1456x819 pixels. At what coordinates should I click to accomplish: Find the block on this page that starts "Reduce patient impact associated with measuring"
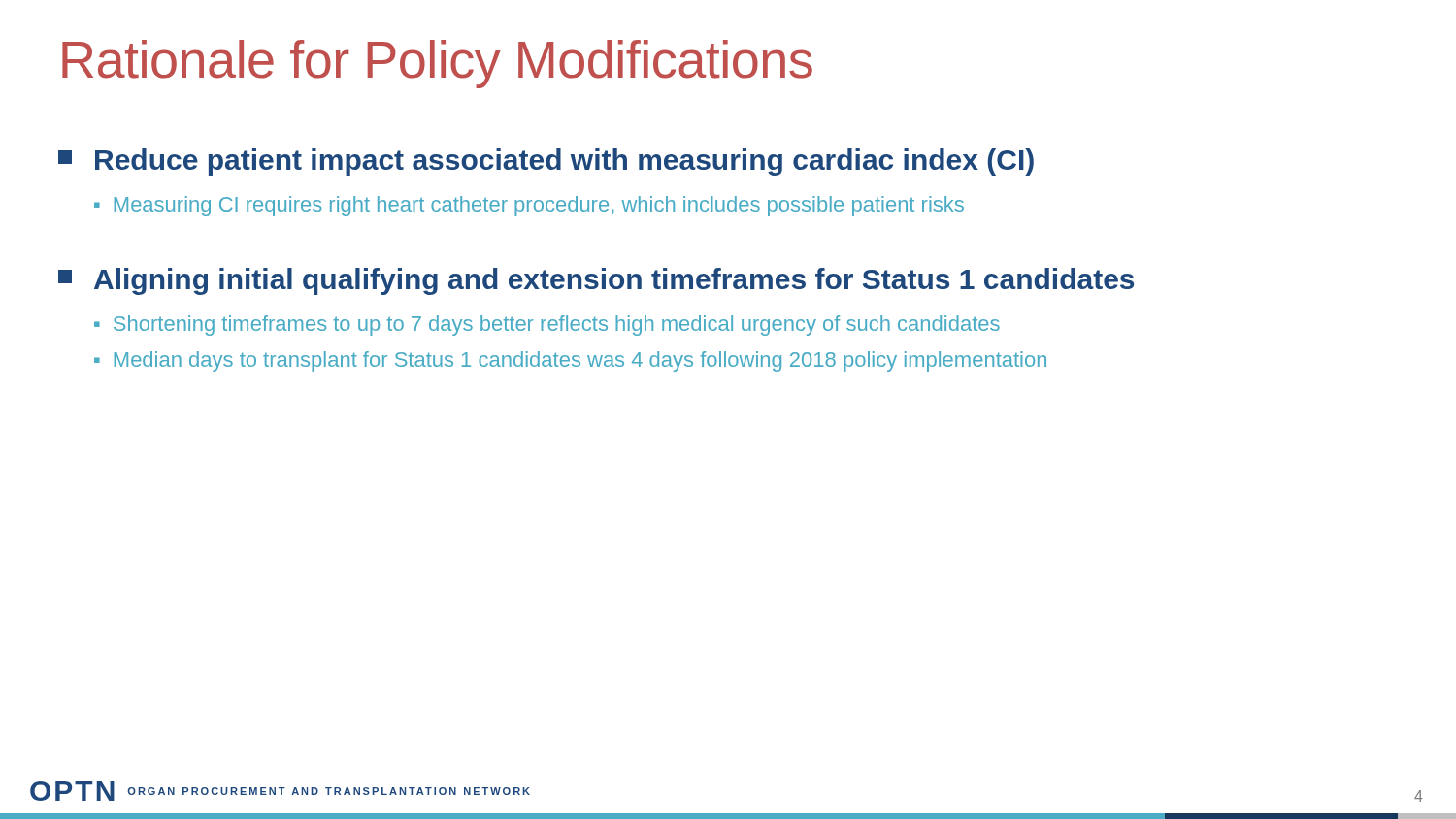(x=547, y=160)
